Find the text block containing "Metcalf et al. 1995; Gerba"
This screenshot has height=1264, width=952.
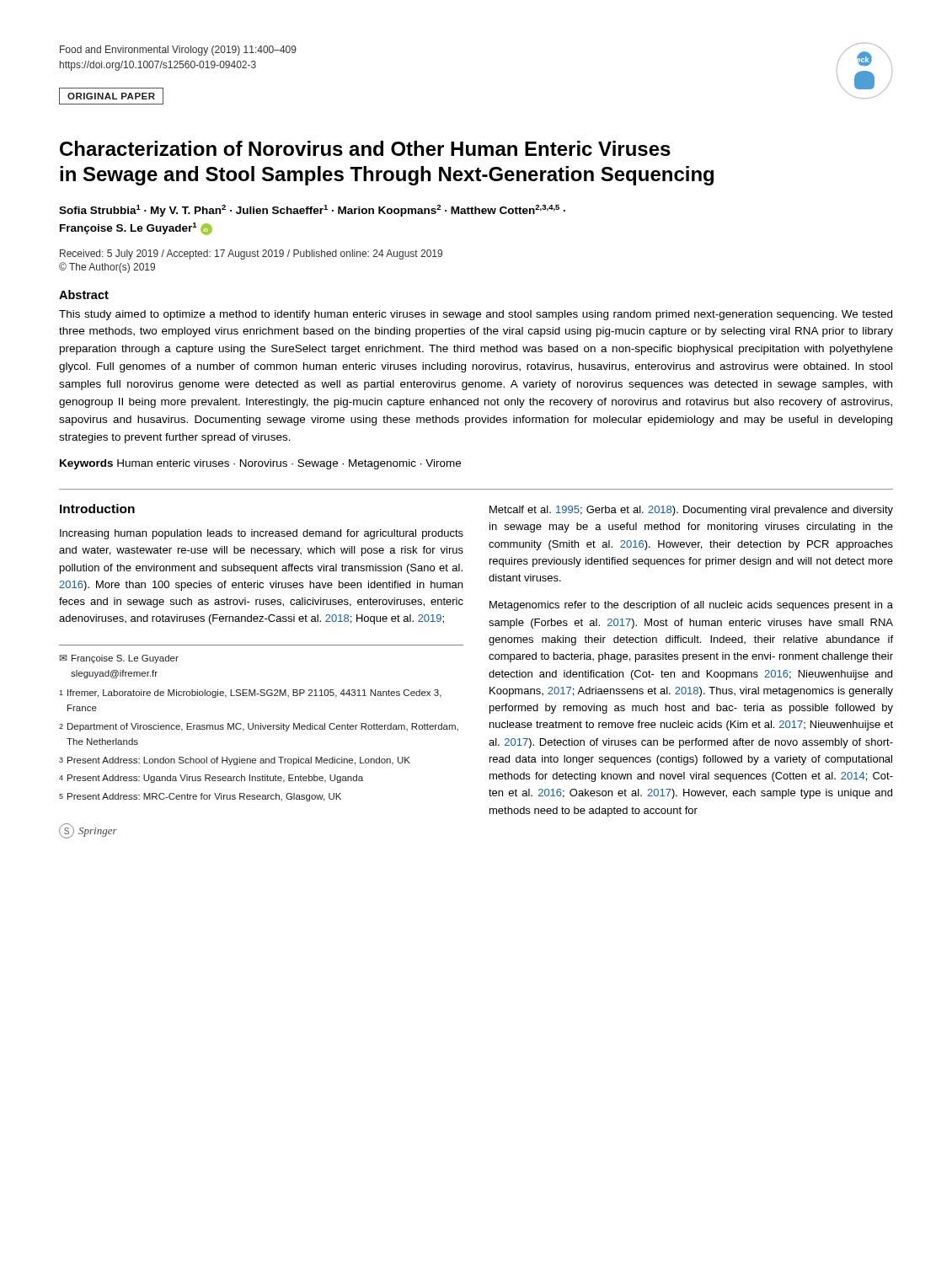[x=691, y=544]
